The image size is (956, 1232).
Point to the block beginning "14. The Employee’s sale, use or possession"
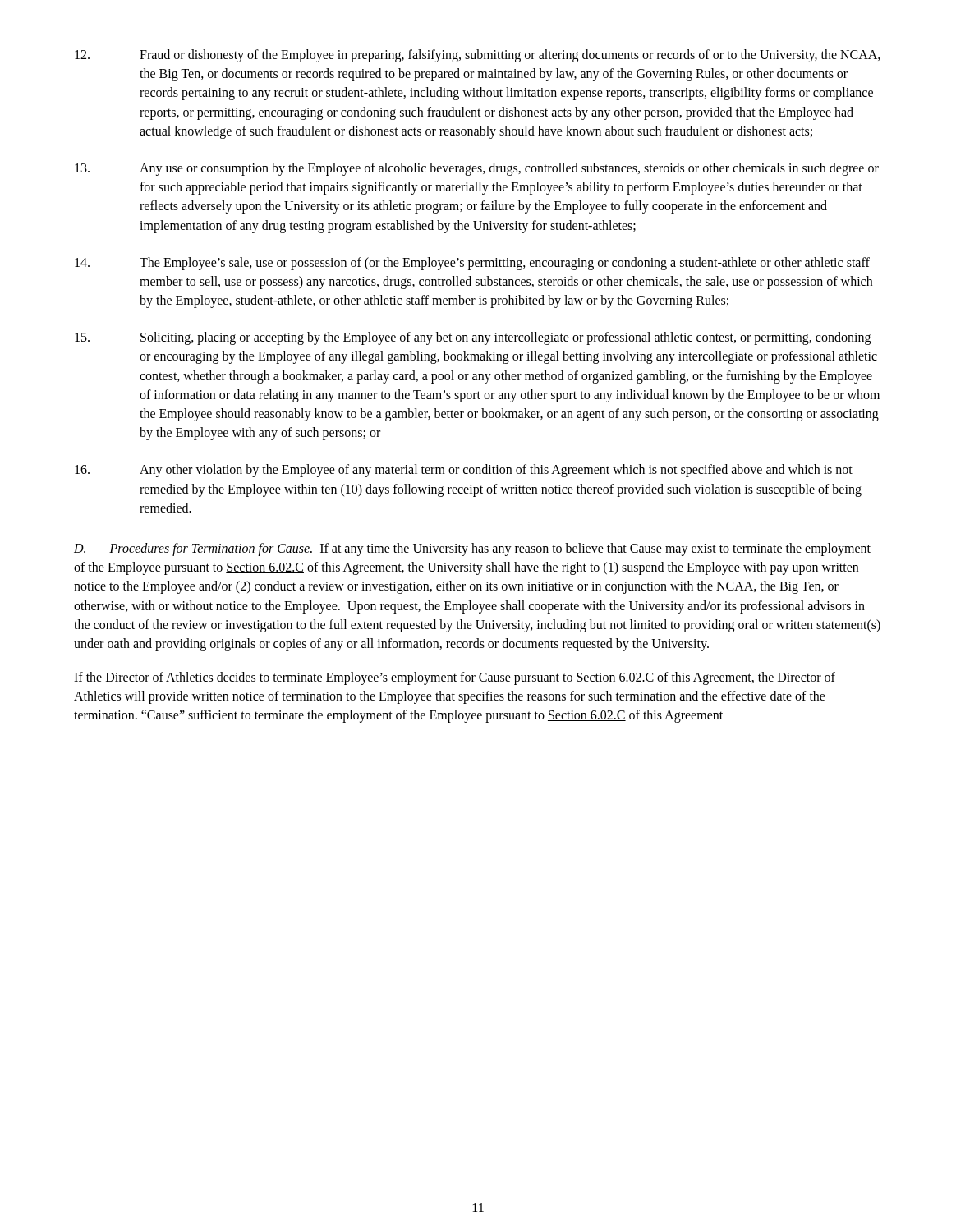(478, 281)
